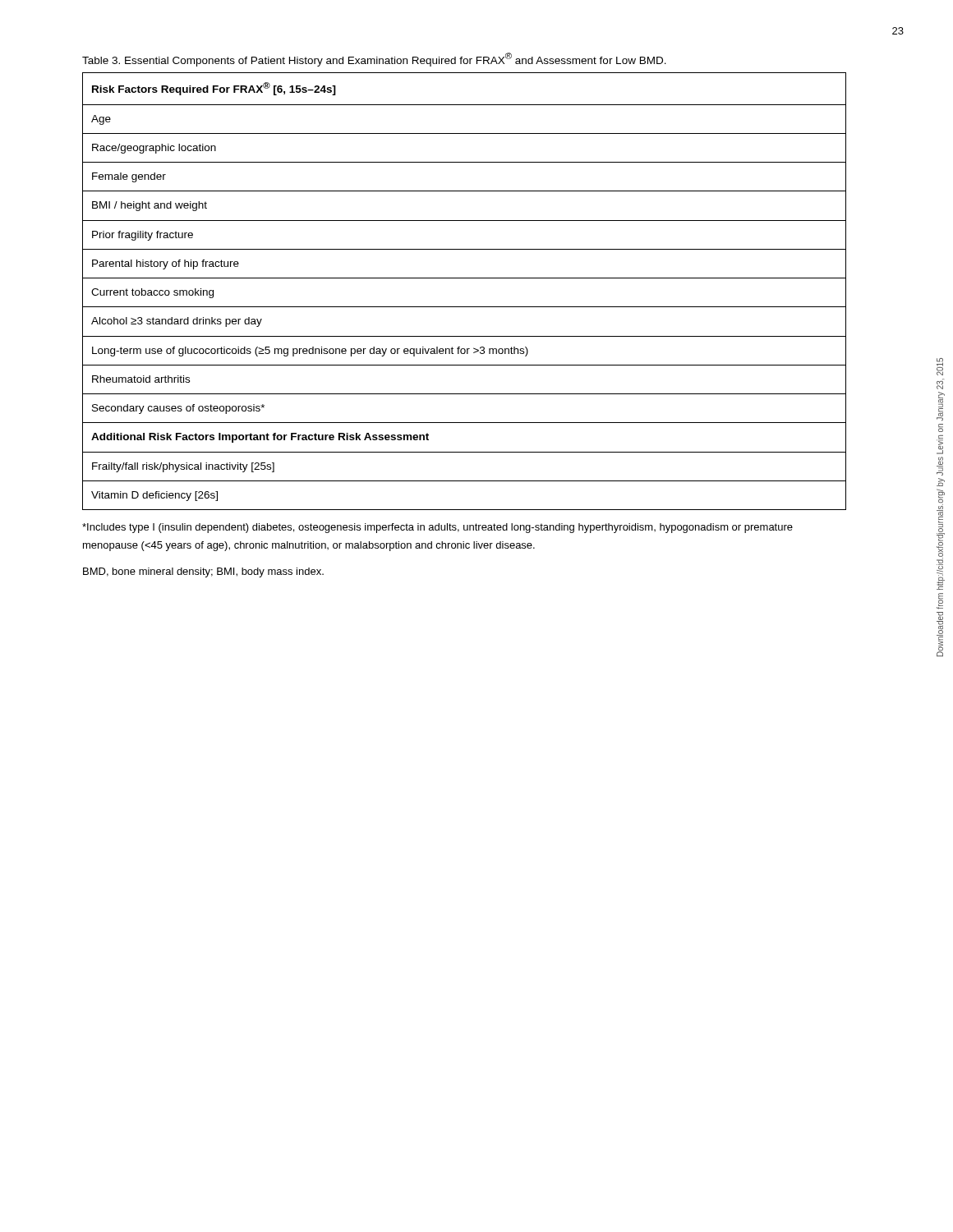Select the footnote that reads "Includes type I (insulin dependent) diabetes, osteogenesis"
Screen dimensions: 1232x953
437,536
